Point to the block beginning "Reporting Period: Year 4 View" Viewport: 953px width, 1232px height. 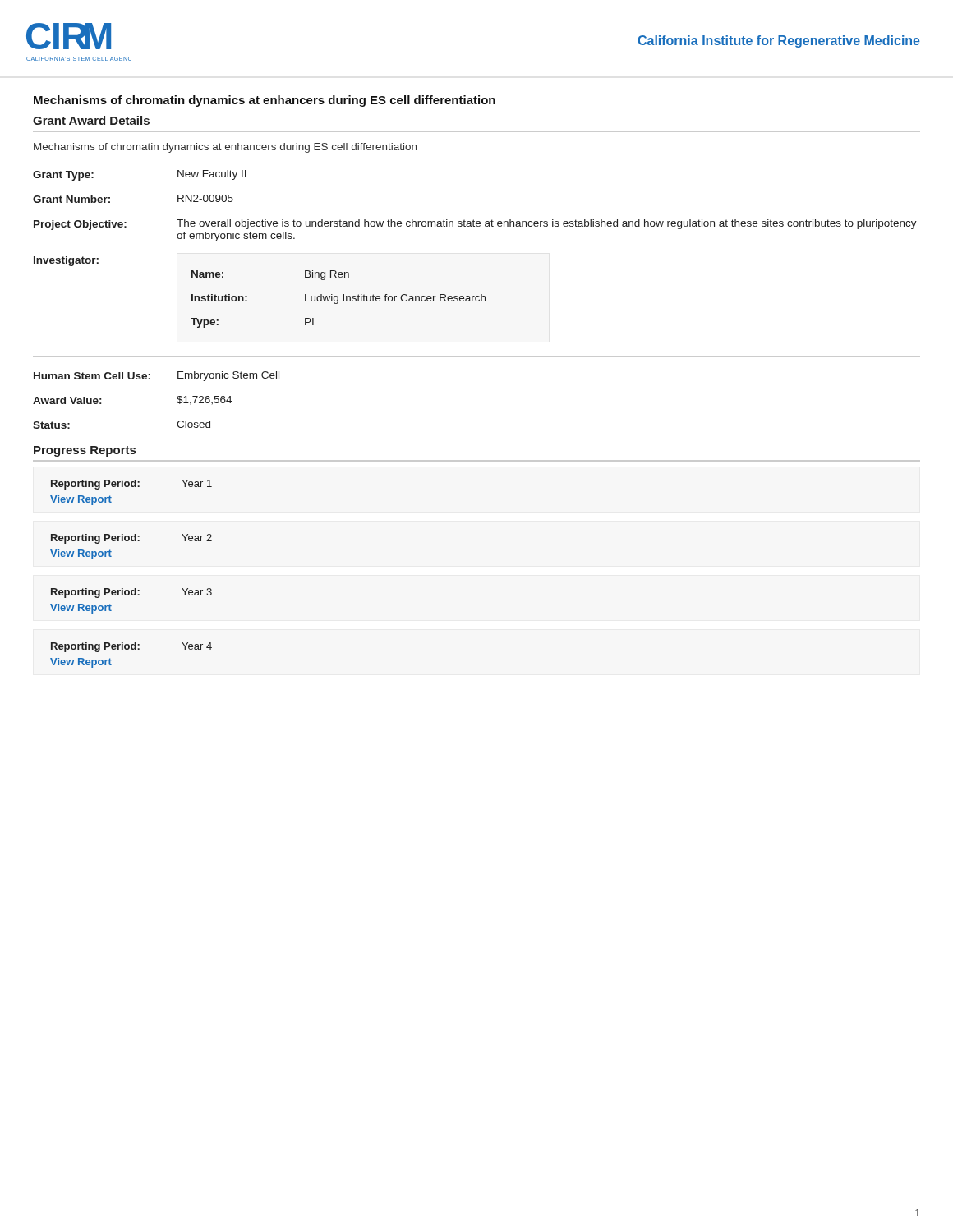pos(131,647)
